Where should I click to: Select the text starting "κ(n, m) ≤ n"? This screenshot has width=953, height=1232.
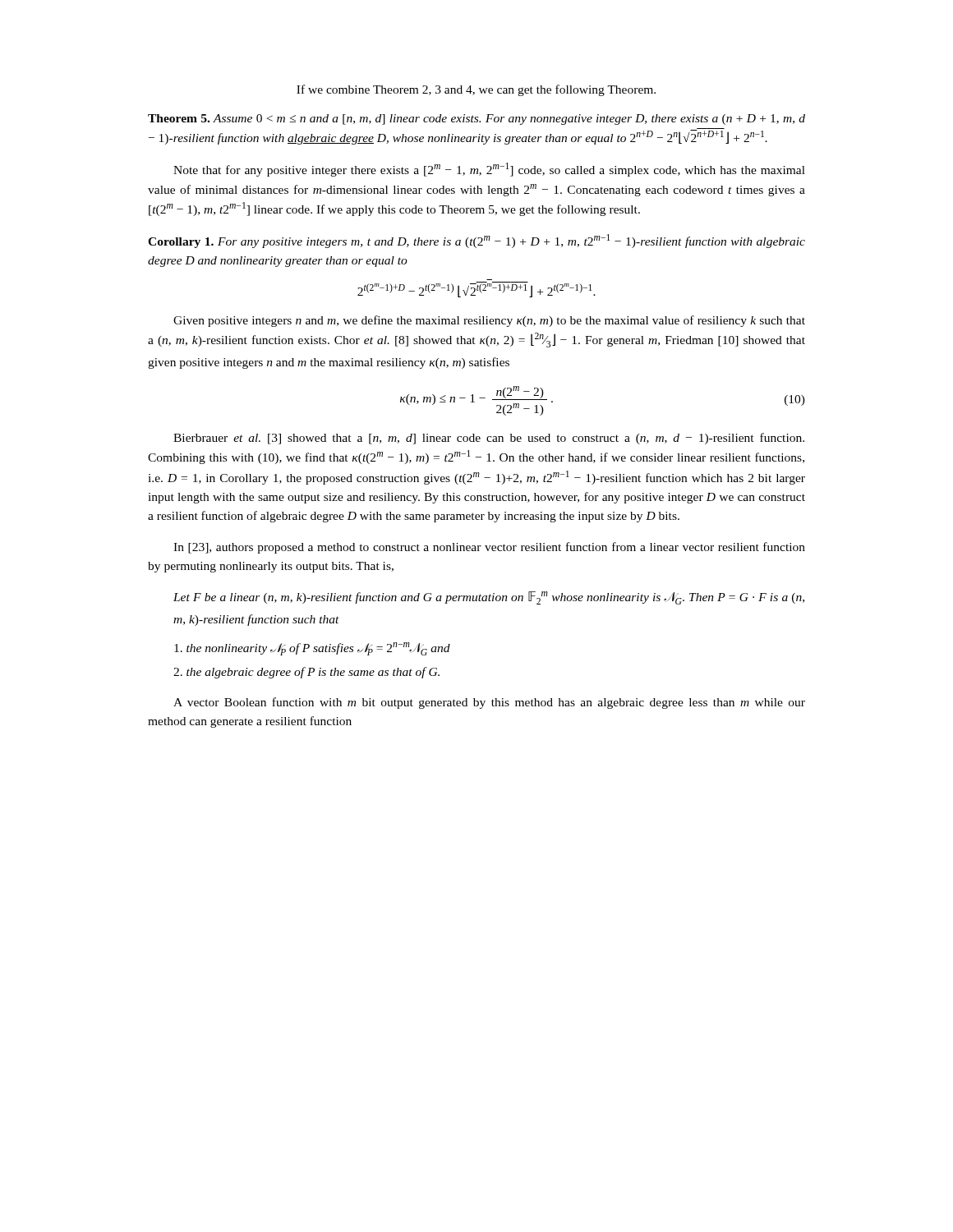tap(476, 400)
